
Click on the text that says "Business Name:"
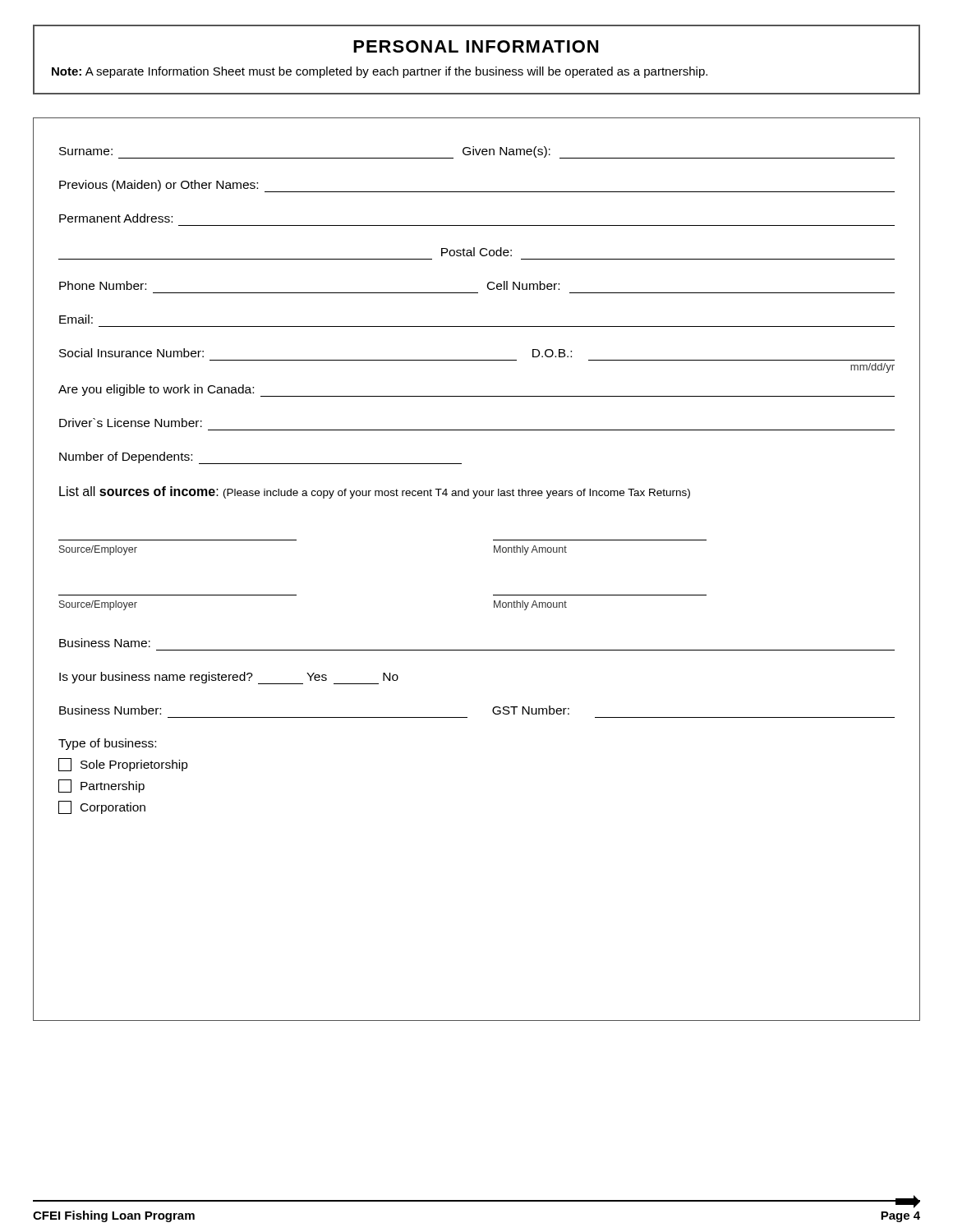coord(476,642)
